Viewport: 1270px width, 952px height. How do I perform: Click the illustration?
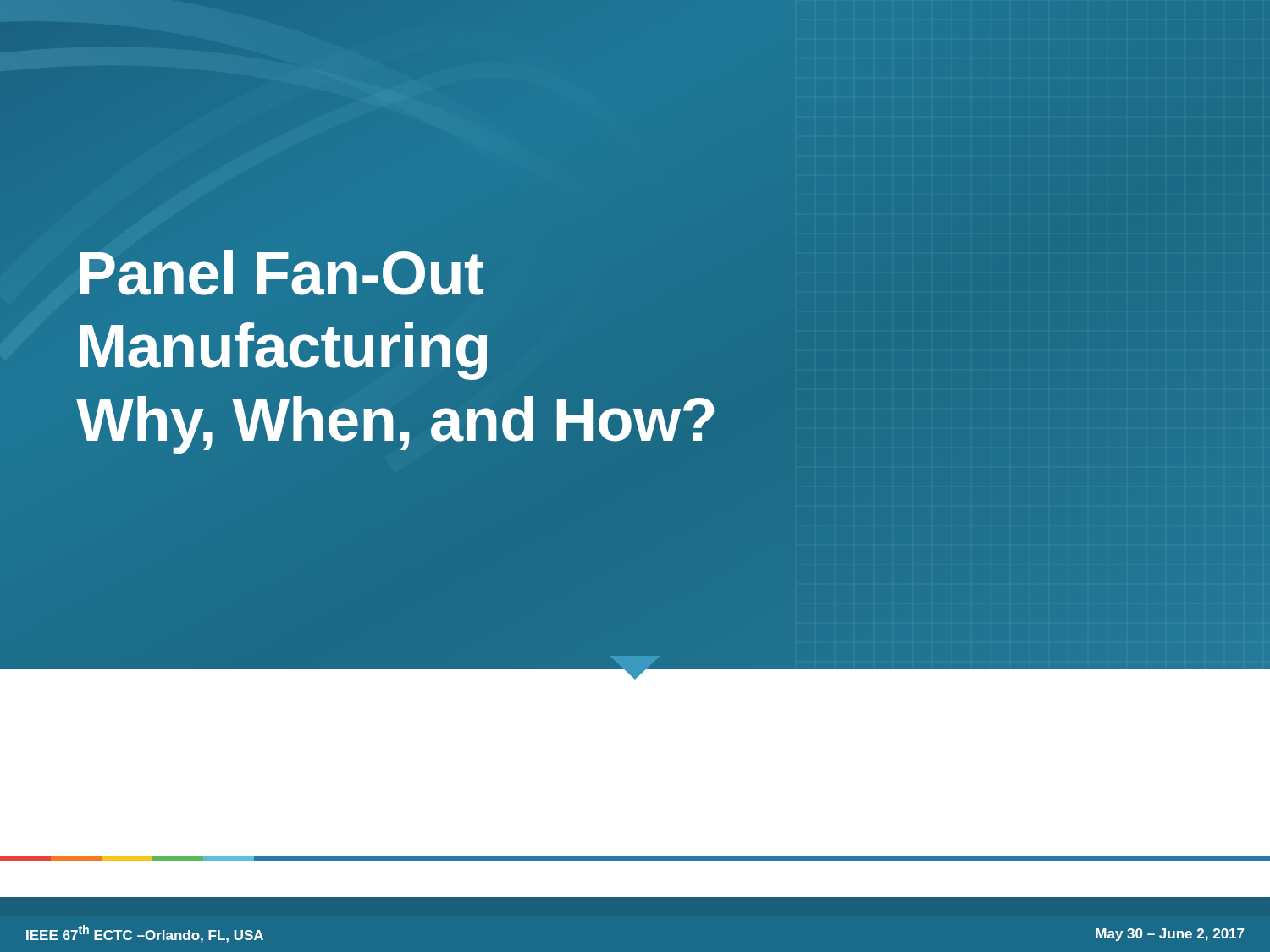pyautogui.click(x=635, y=334)
